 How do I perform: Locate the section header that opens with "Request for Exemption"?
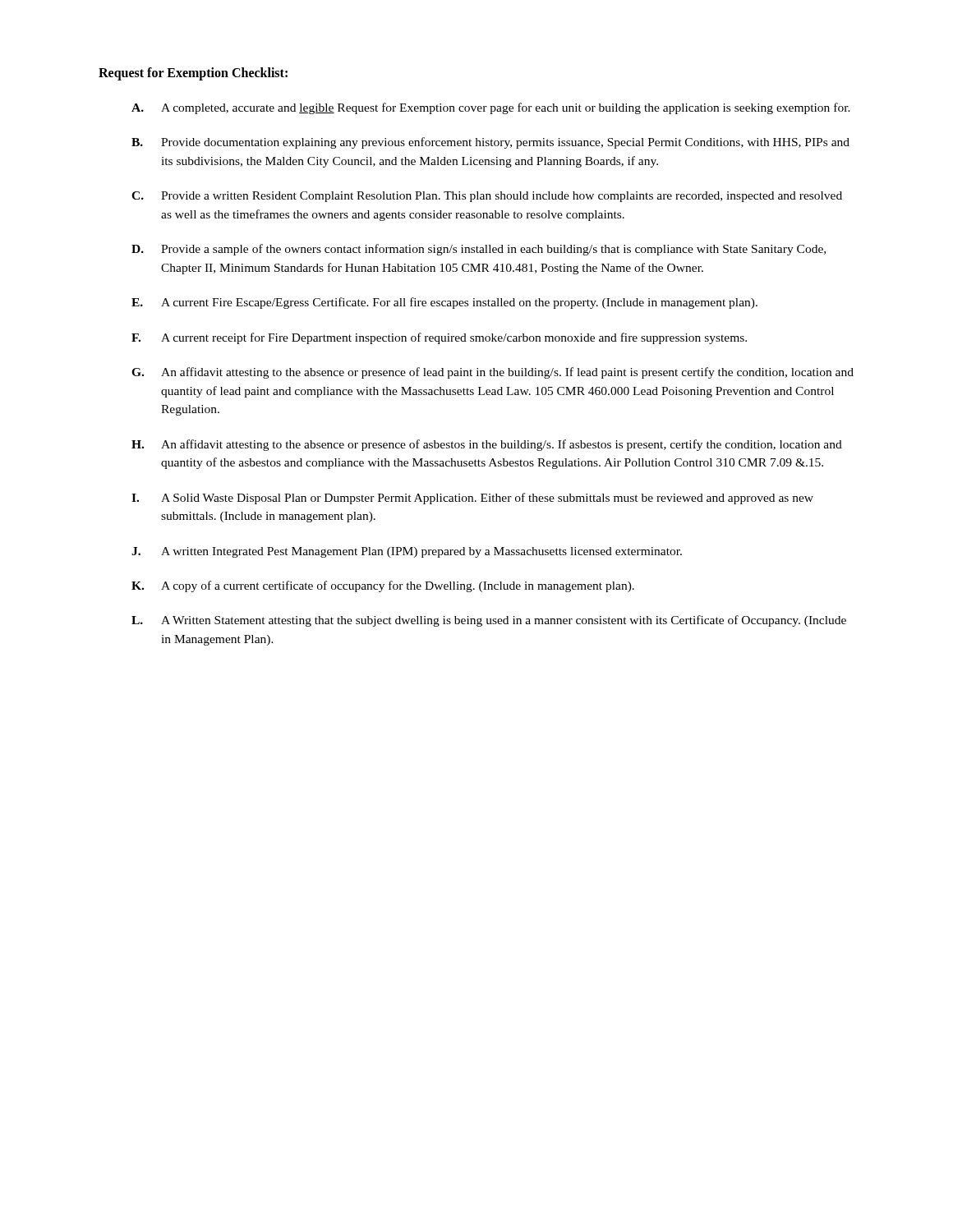(194, 73)
